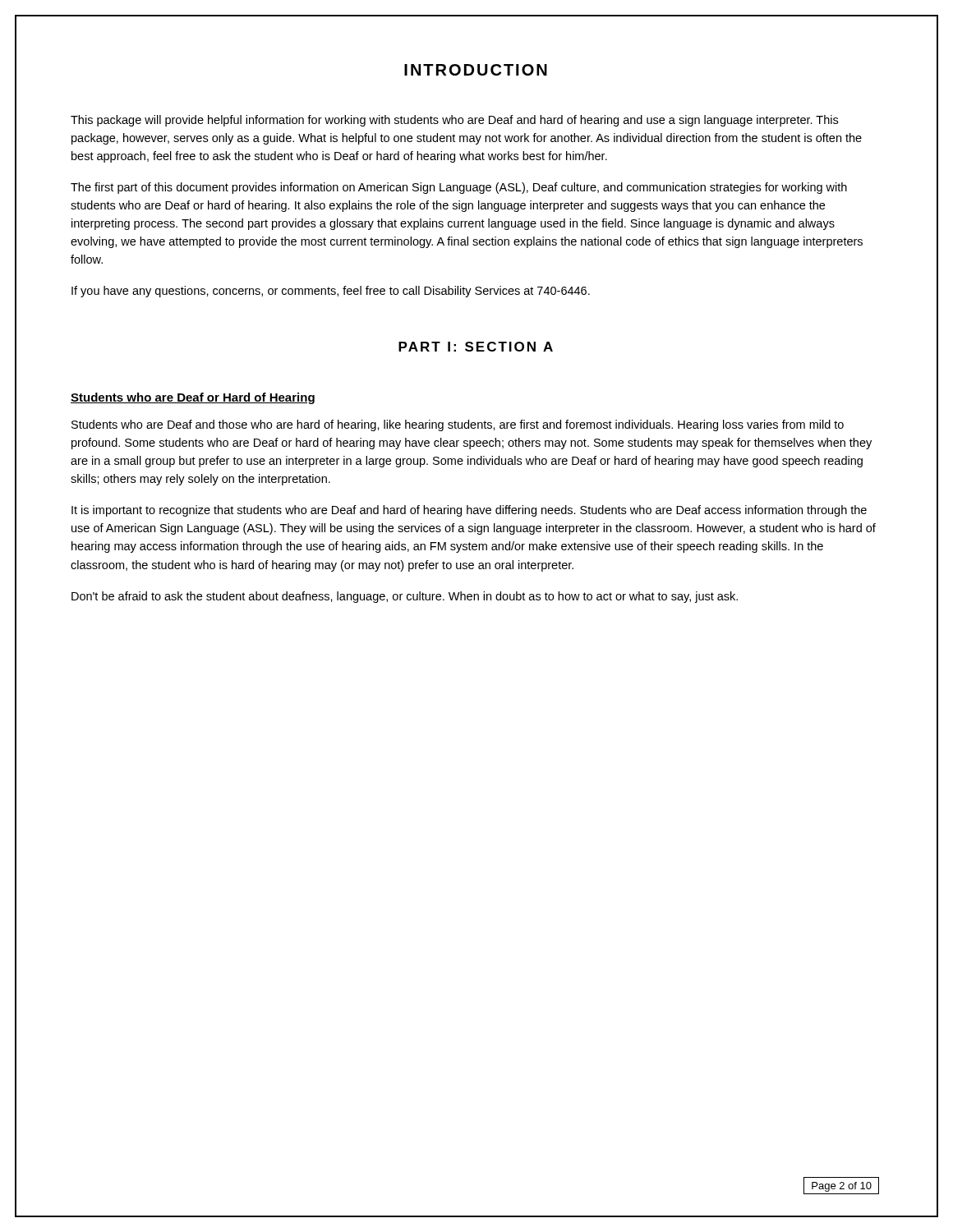Screen dimensions: 1232x953
Task: Find the text block starting "Students who are Deaf or Hard of Hearing"
Action: coord(193,397)
